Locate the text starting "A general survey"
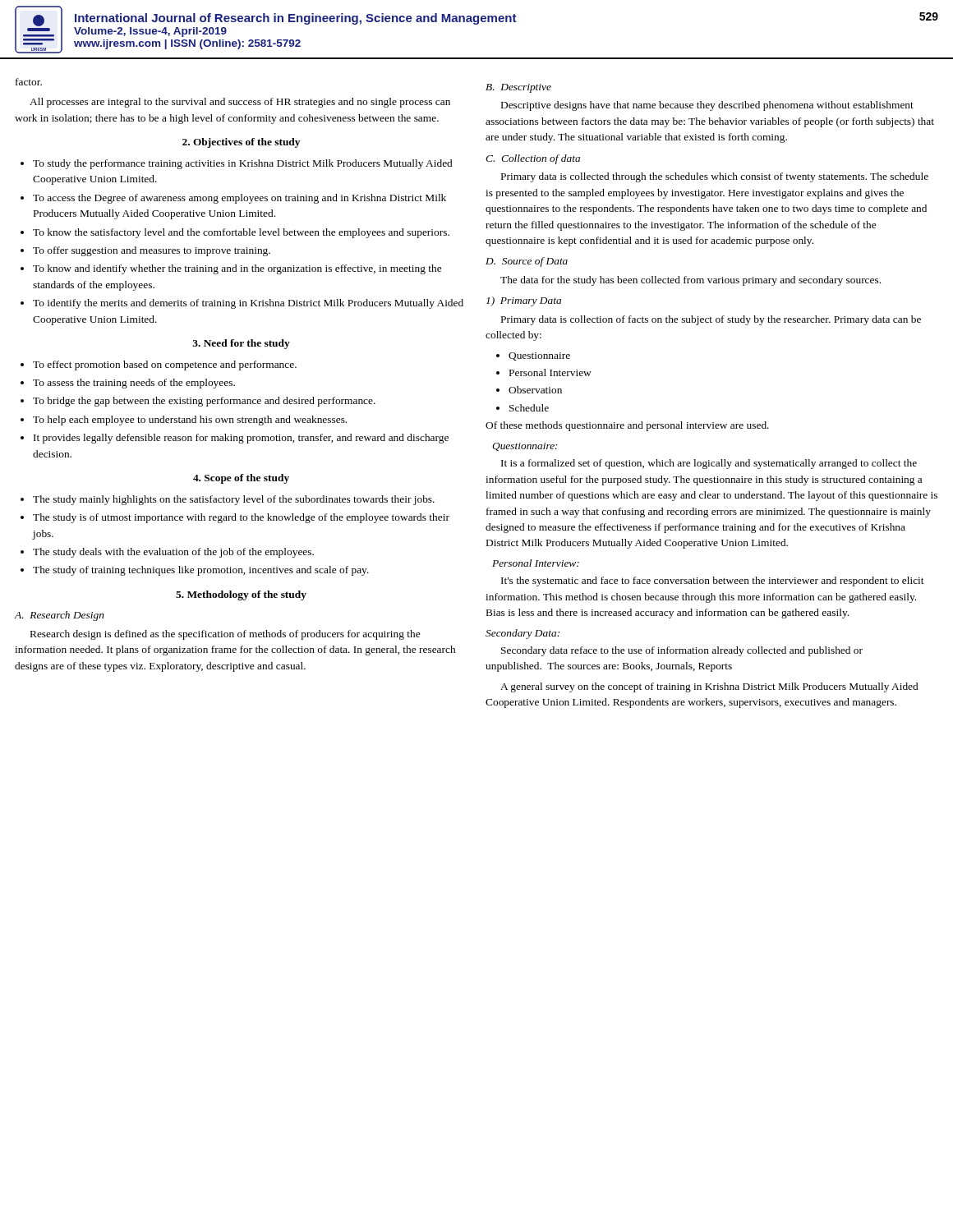 [x=702, y=694]
